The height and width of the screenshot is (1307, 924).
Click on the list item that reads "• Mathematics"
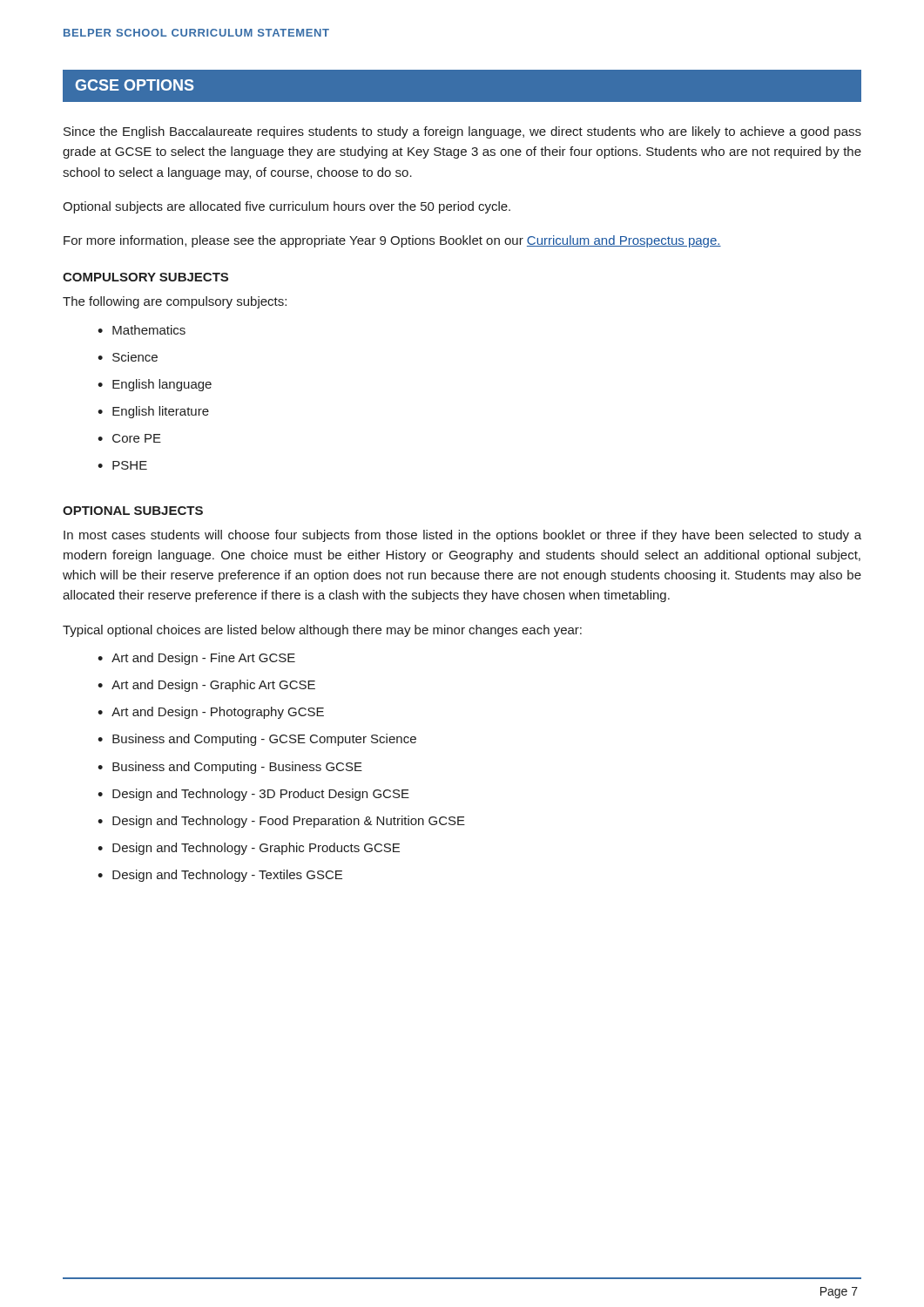click(142, 331)
